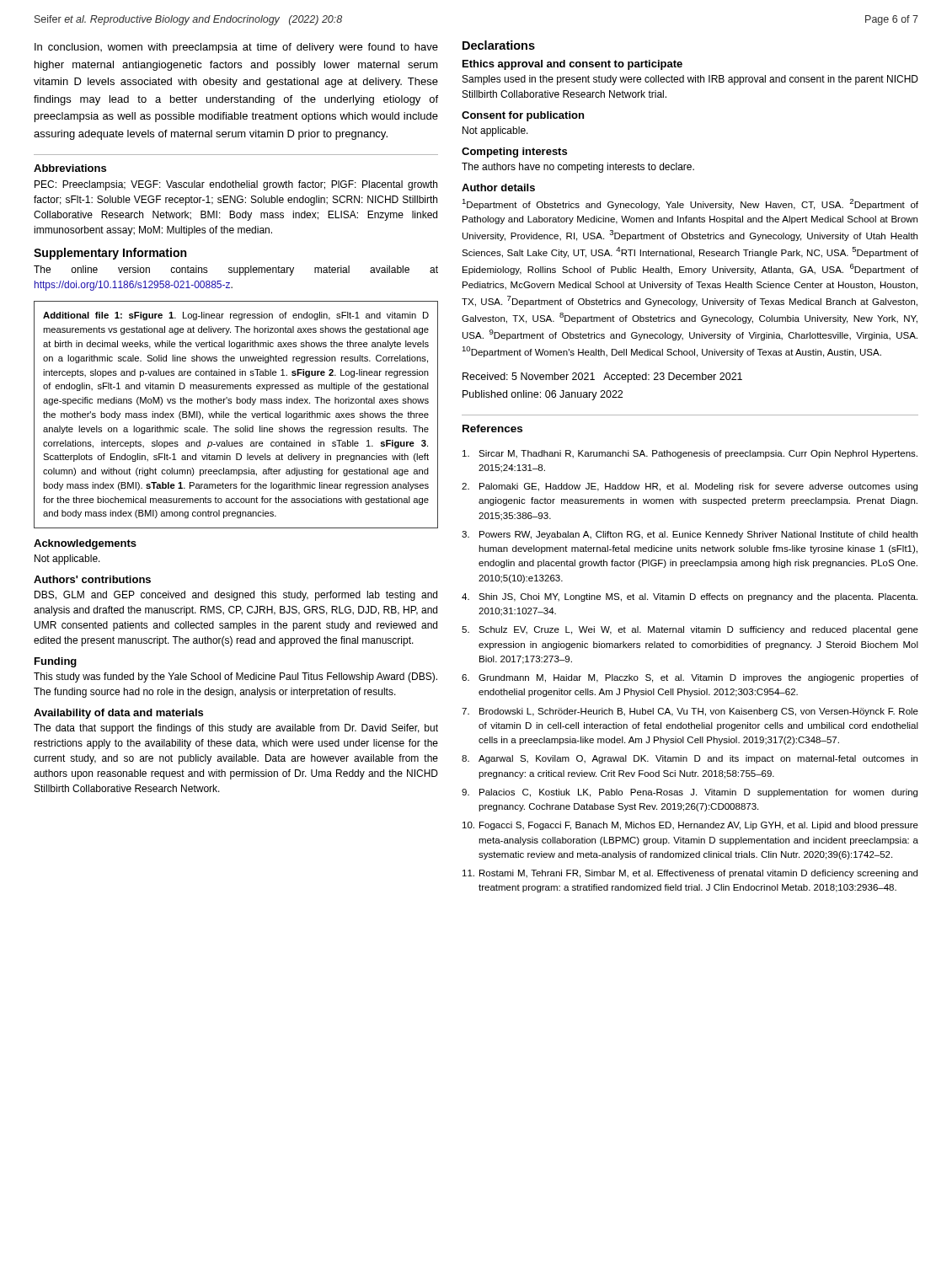
Task: Locate the text block containing "The online version contains supplementary"
Action: point(236,277)
